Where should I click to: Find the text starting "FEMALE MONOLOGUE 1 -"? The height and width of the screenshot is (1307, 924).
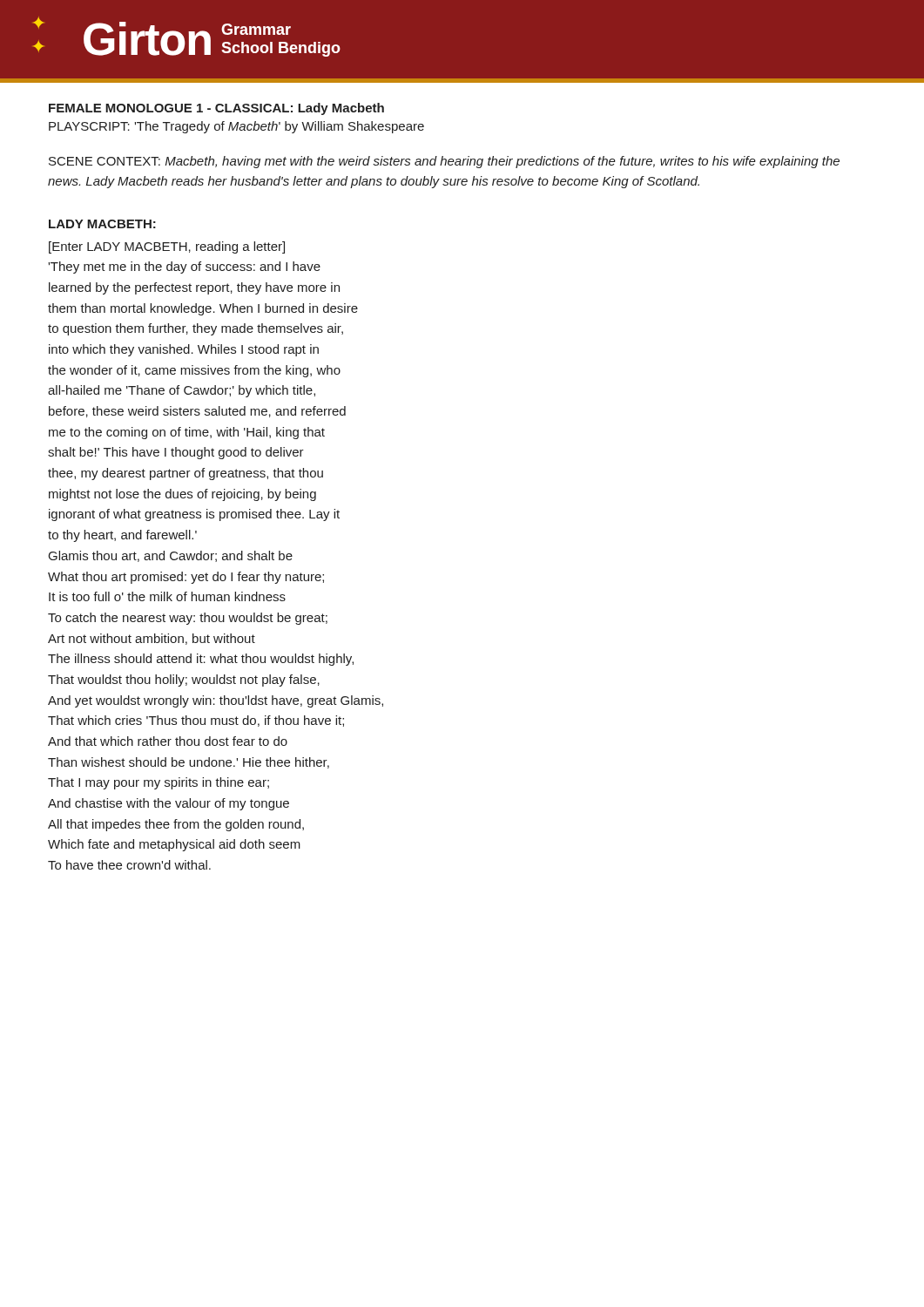click(x=216, y=108)
